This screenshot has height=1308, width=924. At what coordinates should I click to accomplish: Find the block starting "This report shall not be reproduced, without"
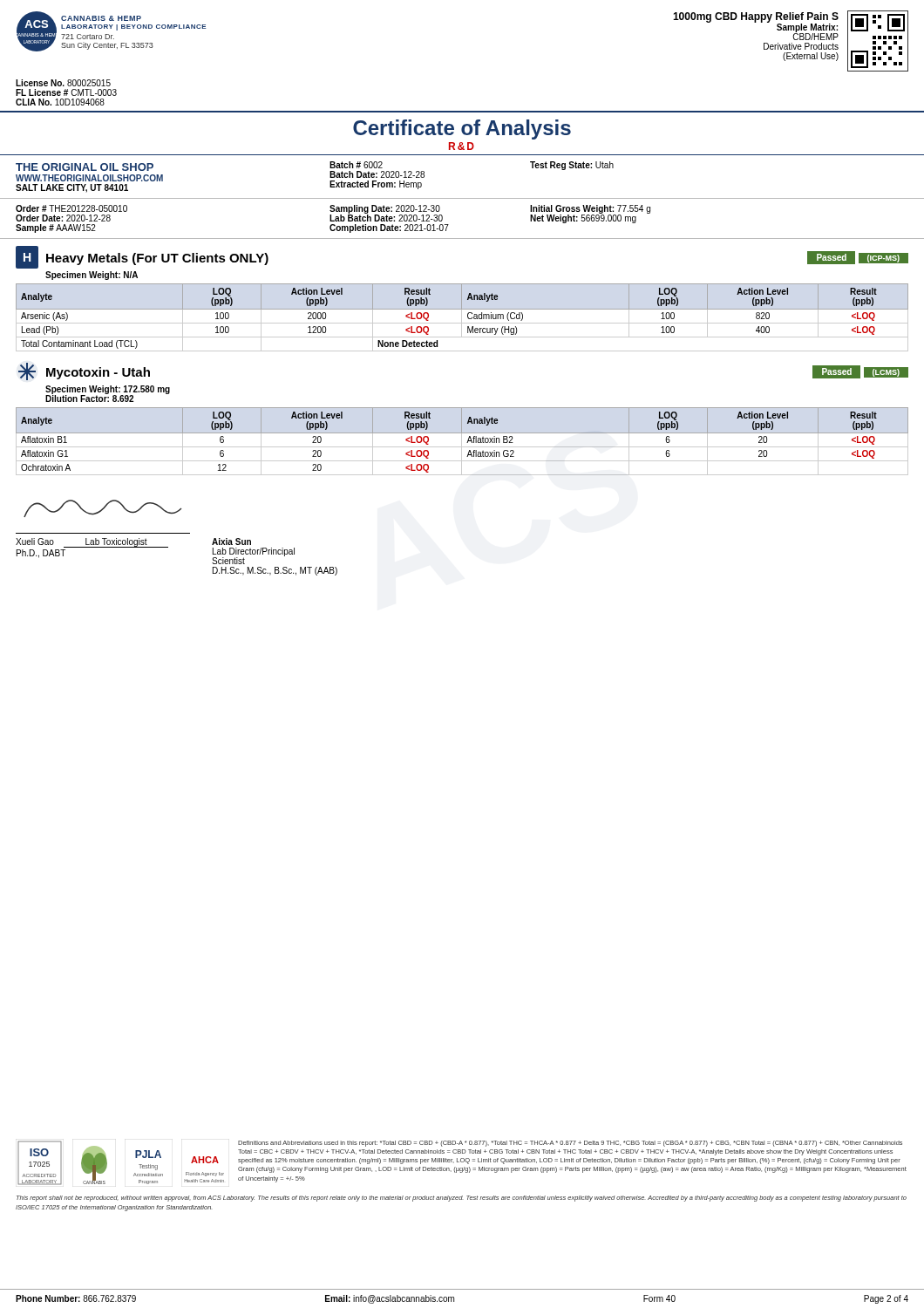point(461,1202)
